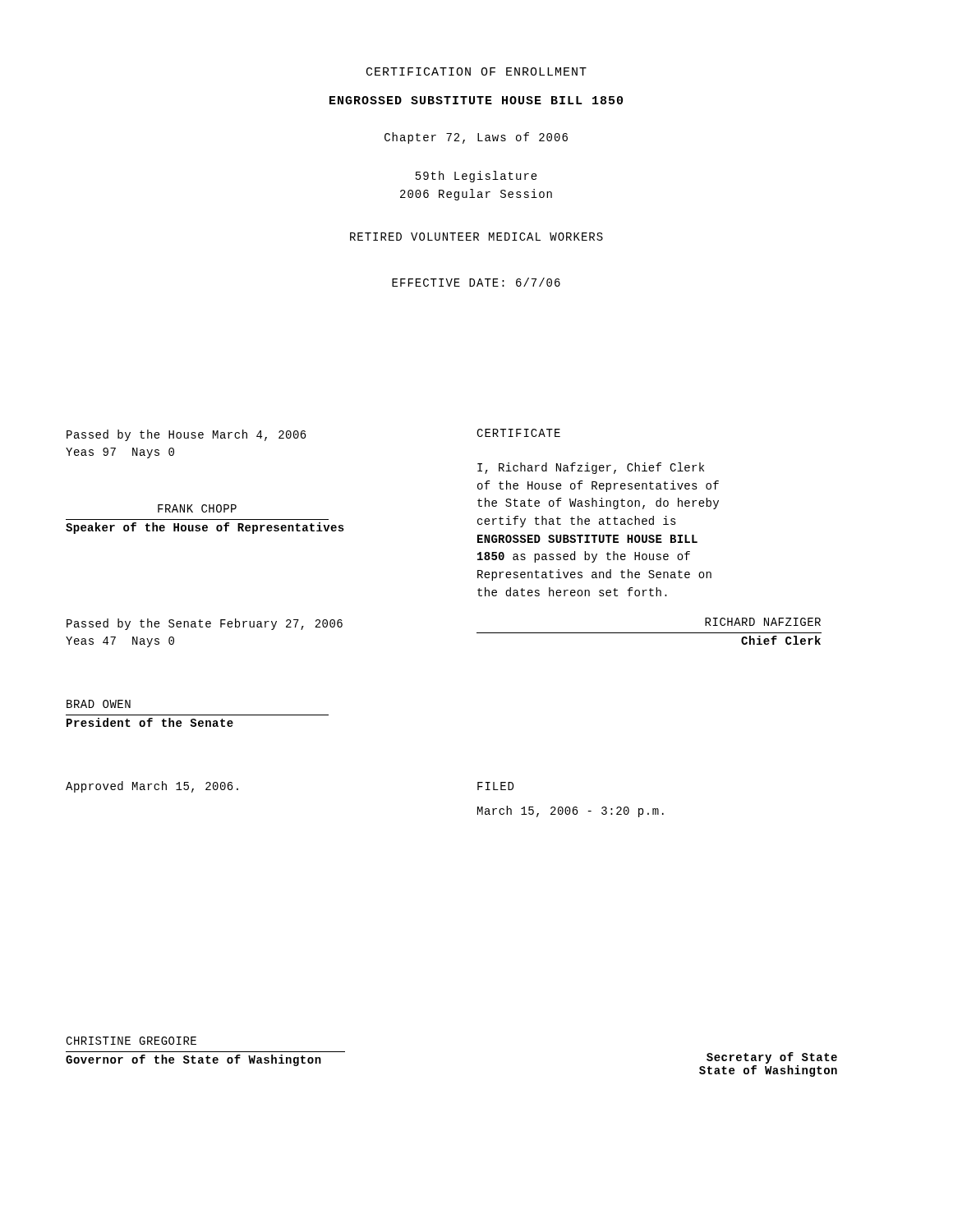Find the passage starting "EFFECTIVE DATE: 6/7/06"
The width and height of the screenshot is (953, 1232).
tap(476, 283)
